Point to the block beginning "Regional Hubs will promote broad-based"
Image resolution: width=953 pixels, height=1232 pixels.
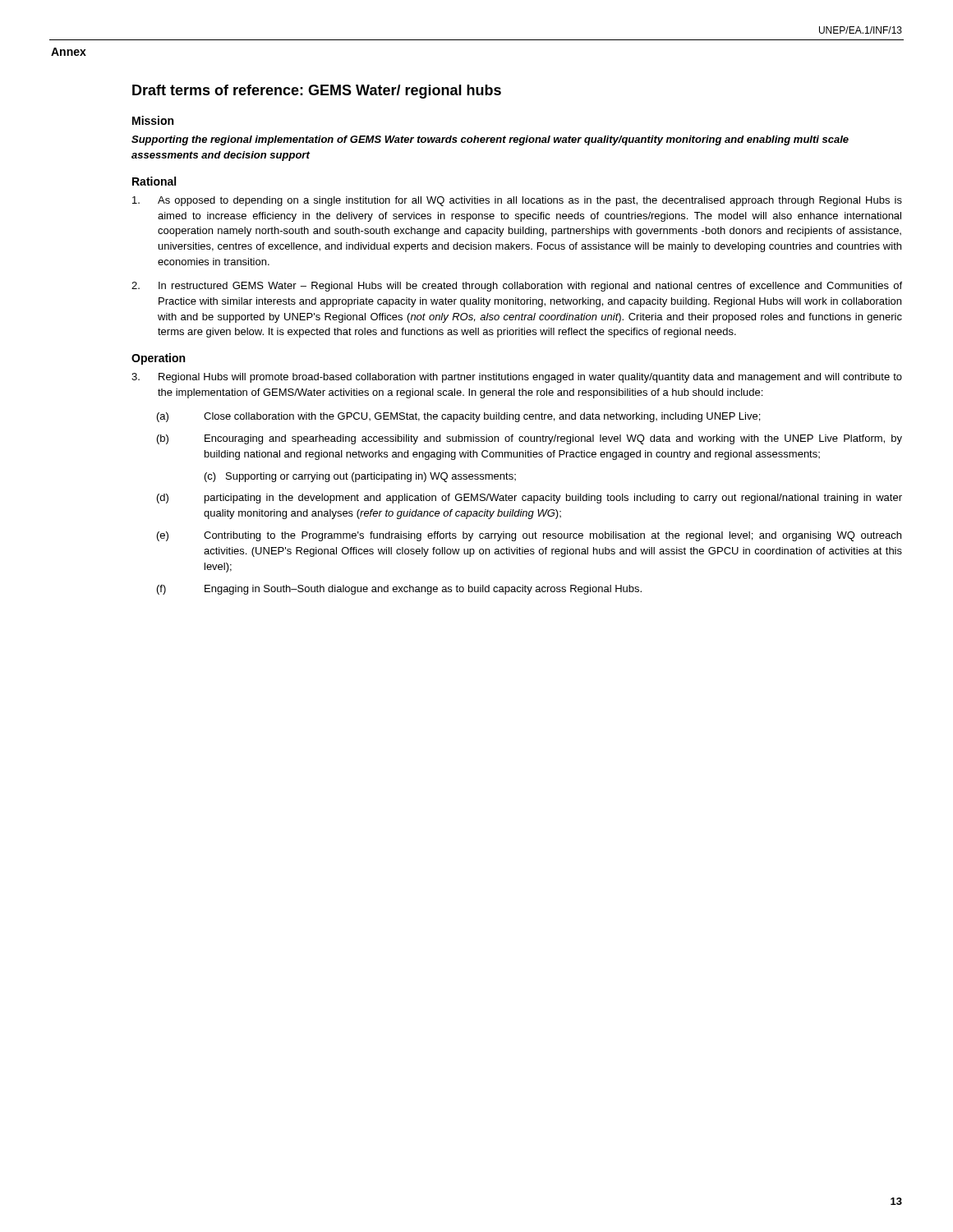pyautogui.click(x=517, y=385)
